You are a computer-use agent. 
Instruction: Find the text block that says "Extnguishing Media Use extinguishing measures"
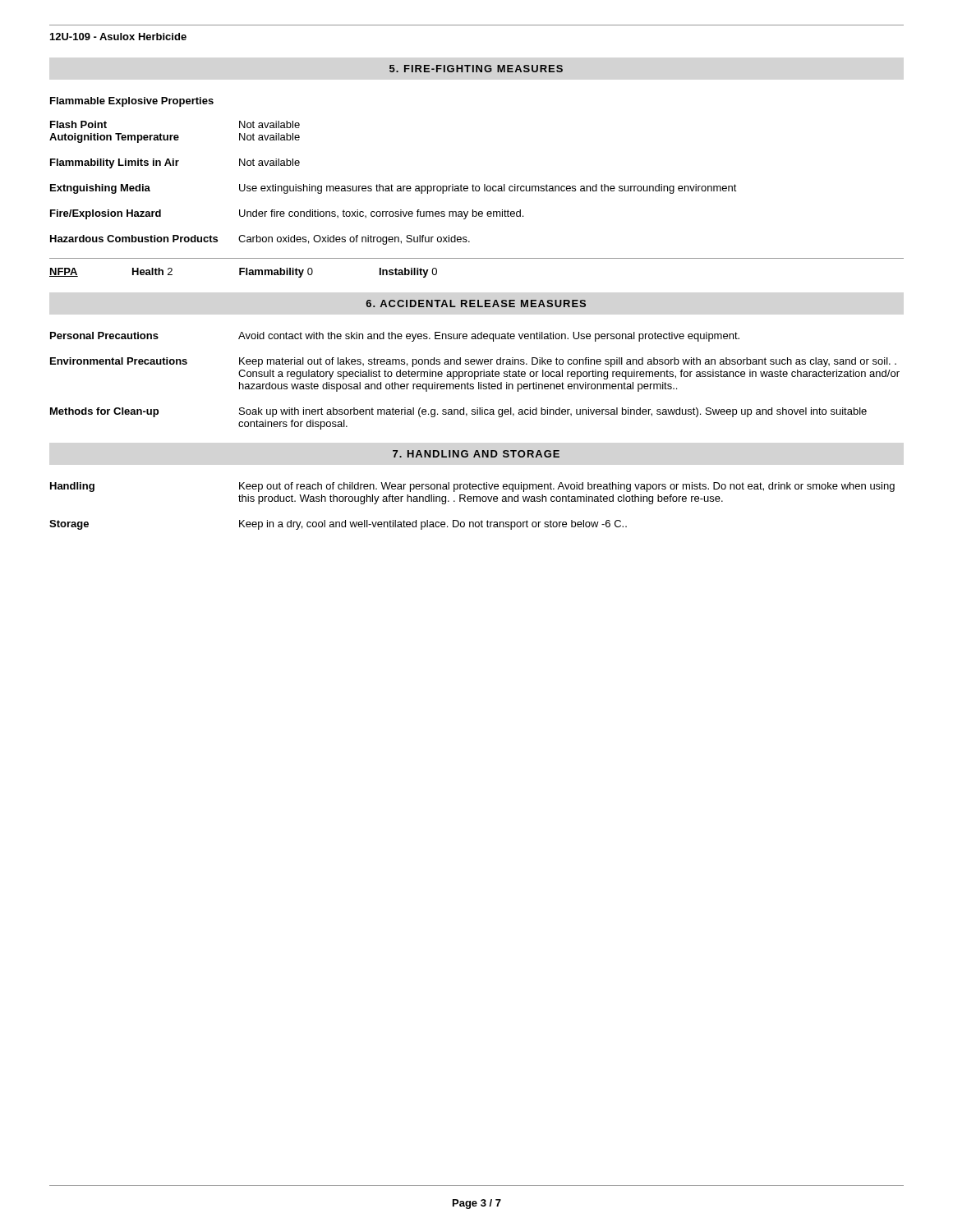point(476,188)
